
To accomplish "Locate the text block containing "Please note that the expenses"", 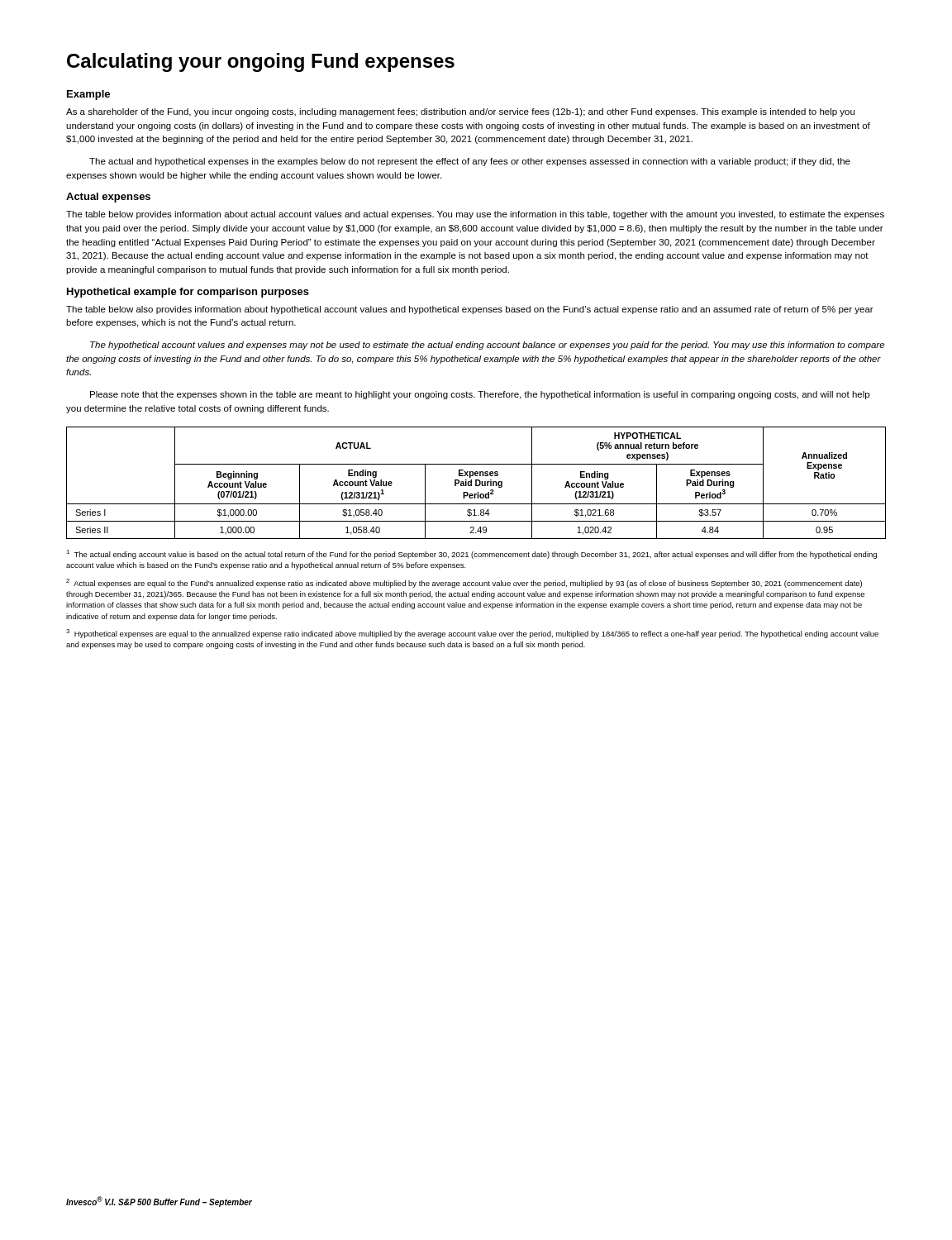I will (x=476, y=402).
